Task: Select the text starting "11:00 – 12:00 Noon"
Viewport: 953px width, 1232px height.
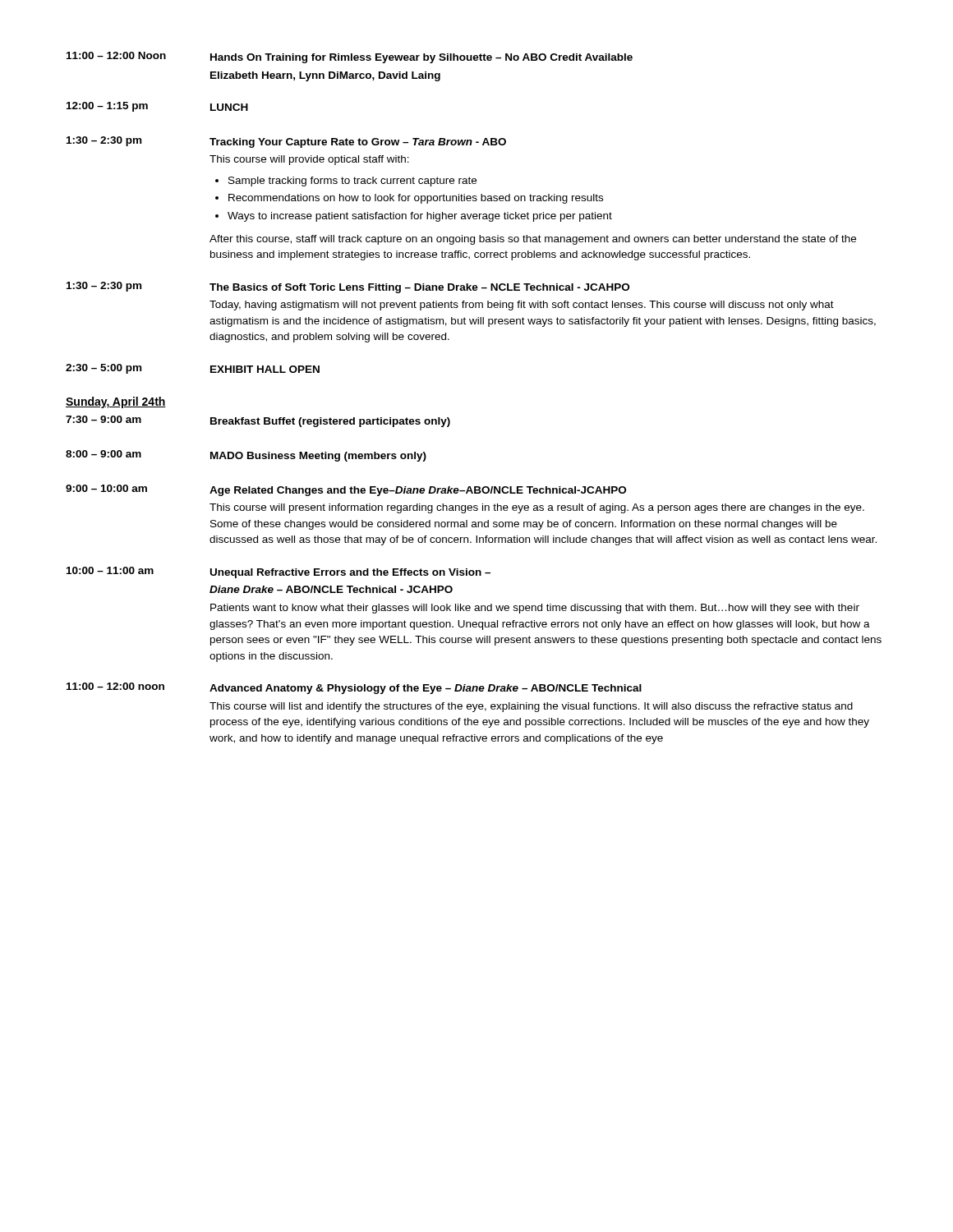Action: pyautogui.click(x=116, y=55)
